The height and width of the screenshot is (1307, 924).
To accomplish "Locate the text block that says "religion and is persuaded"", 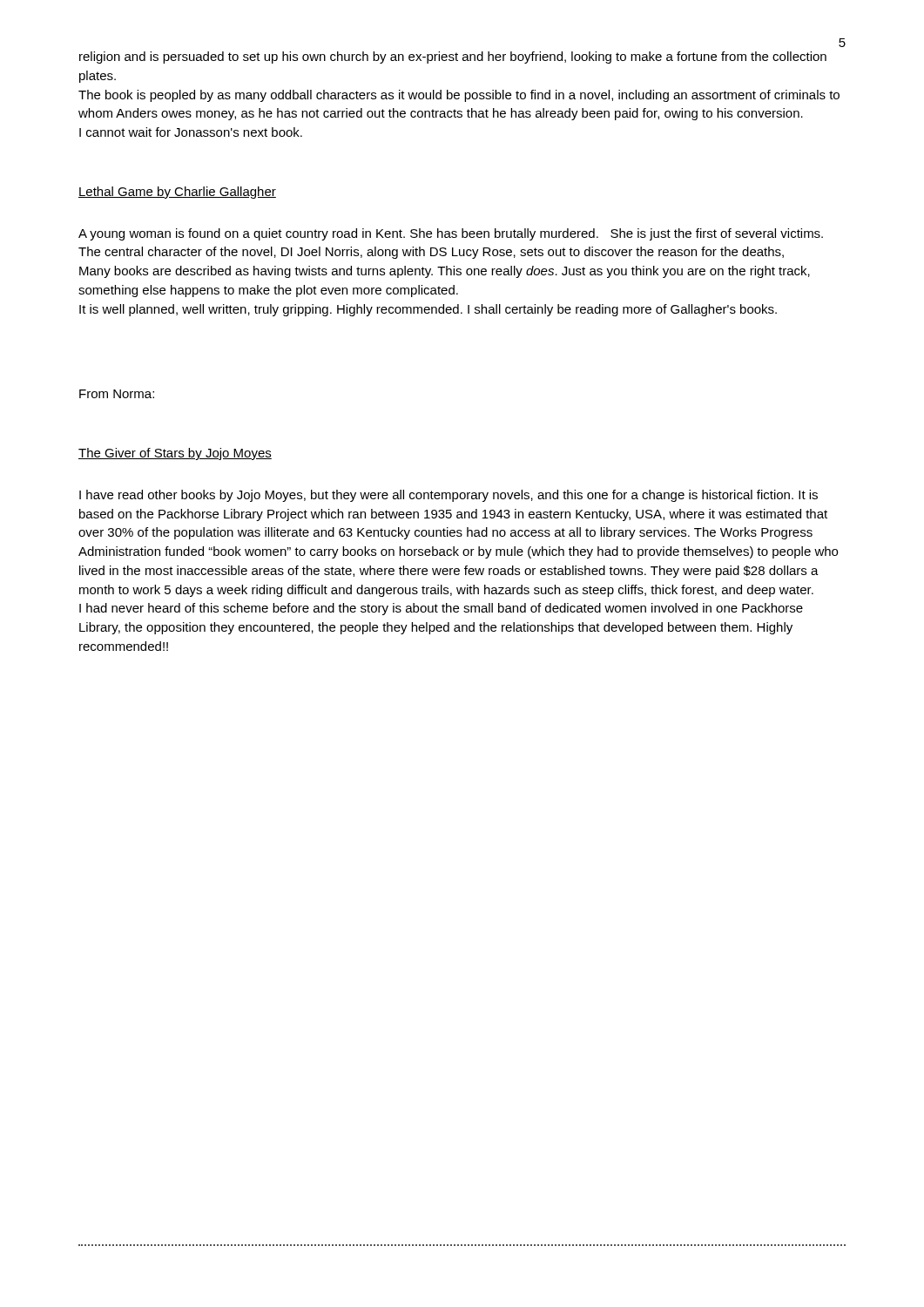I will pyautogui.click(x=459, y=94).
